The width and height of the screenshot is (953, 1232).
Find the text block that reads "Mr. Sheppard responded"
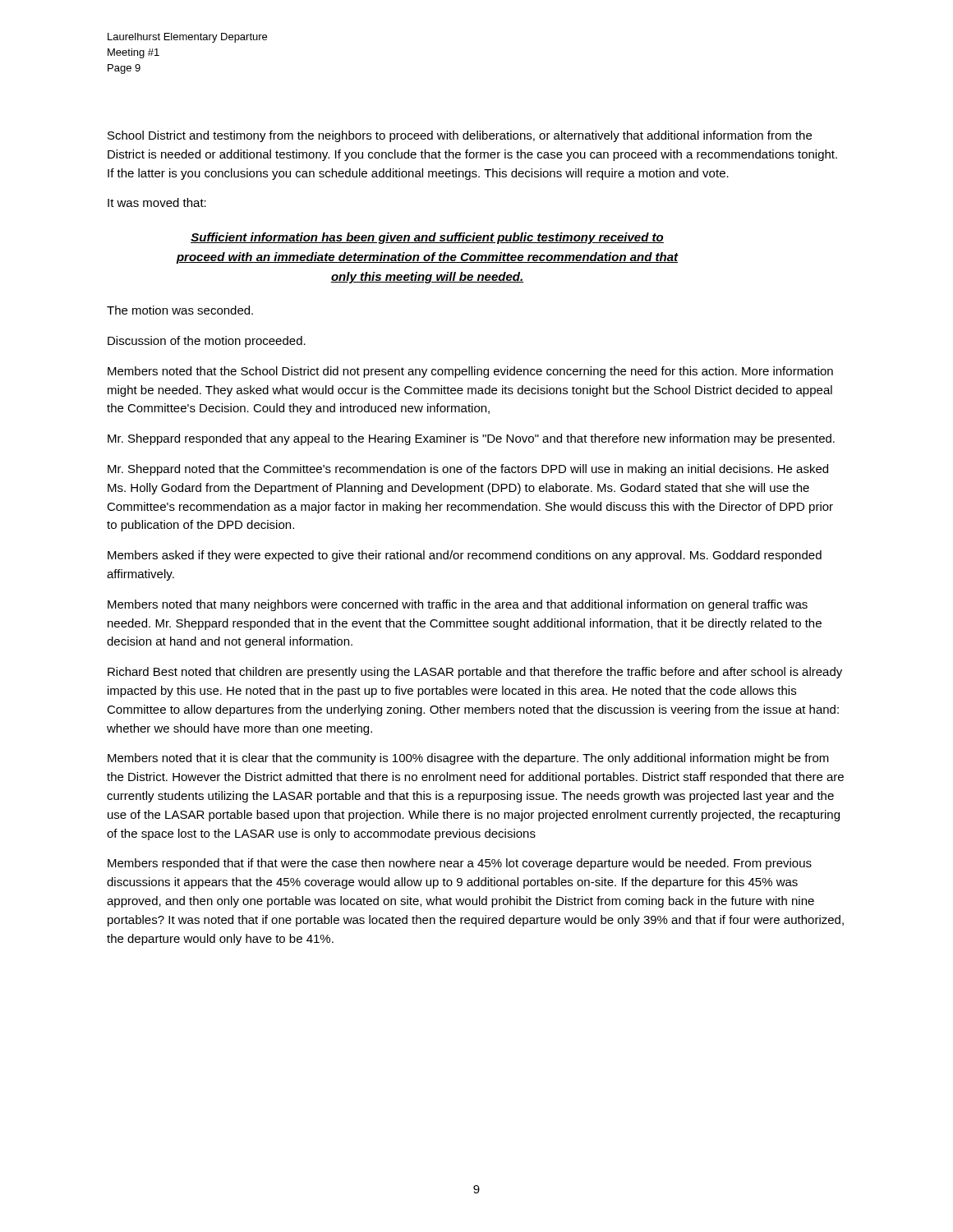pos(471,438)
